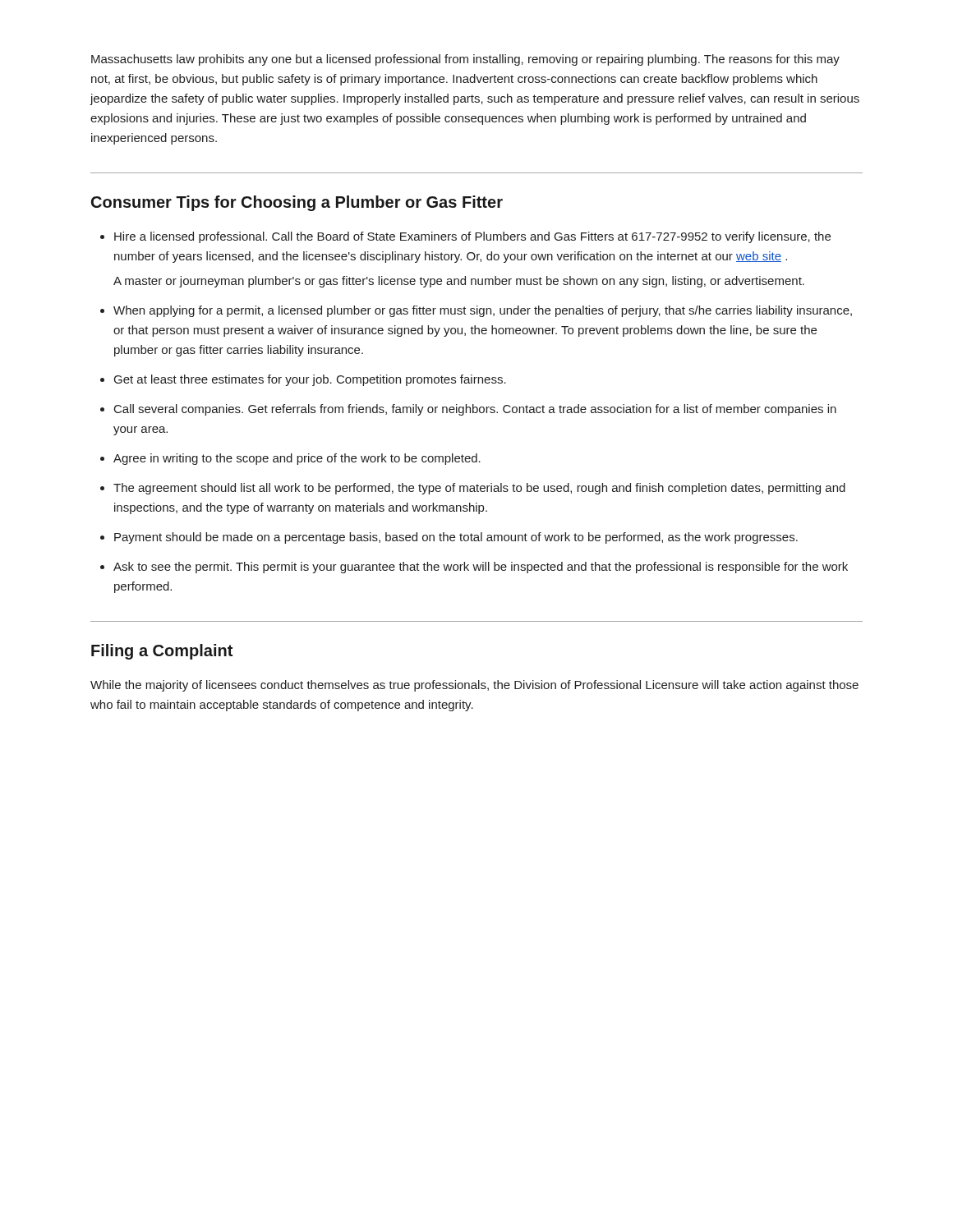Screen dimensions: 1232x953
Task: Click on the section header containing "Filing a Complaint"
Action: pos(162,650)
